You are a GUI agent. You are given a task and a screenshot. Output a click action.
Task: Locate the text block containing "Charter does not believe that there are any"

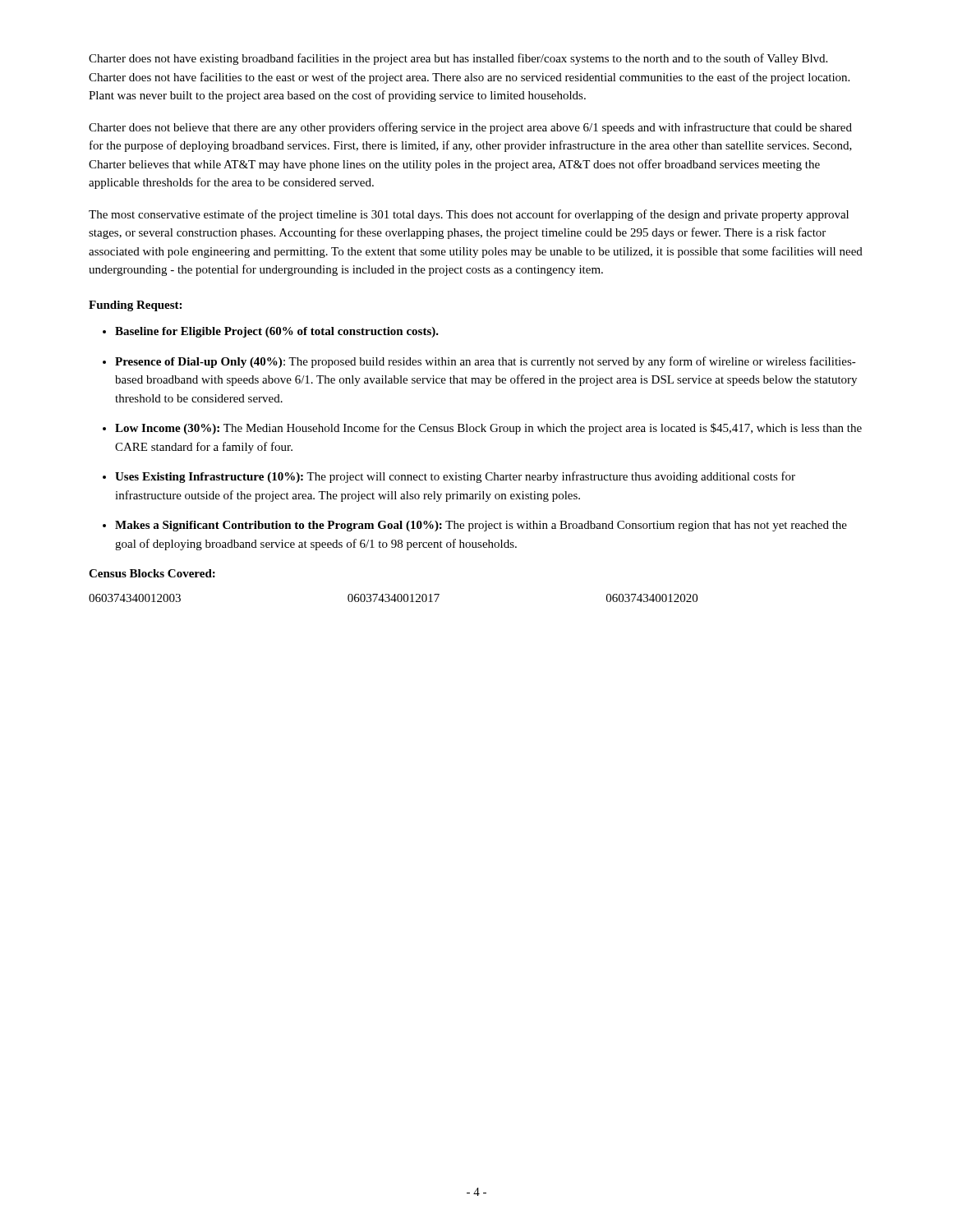click(x=476, y=155)
